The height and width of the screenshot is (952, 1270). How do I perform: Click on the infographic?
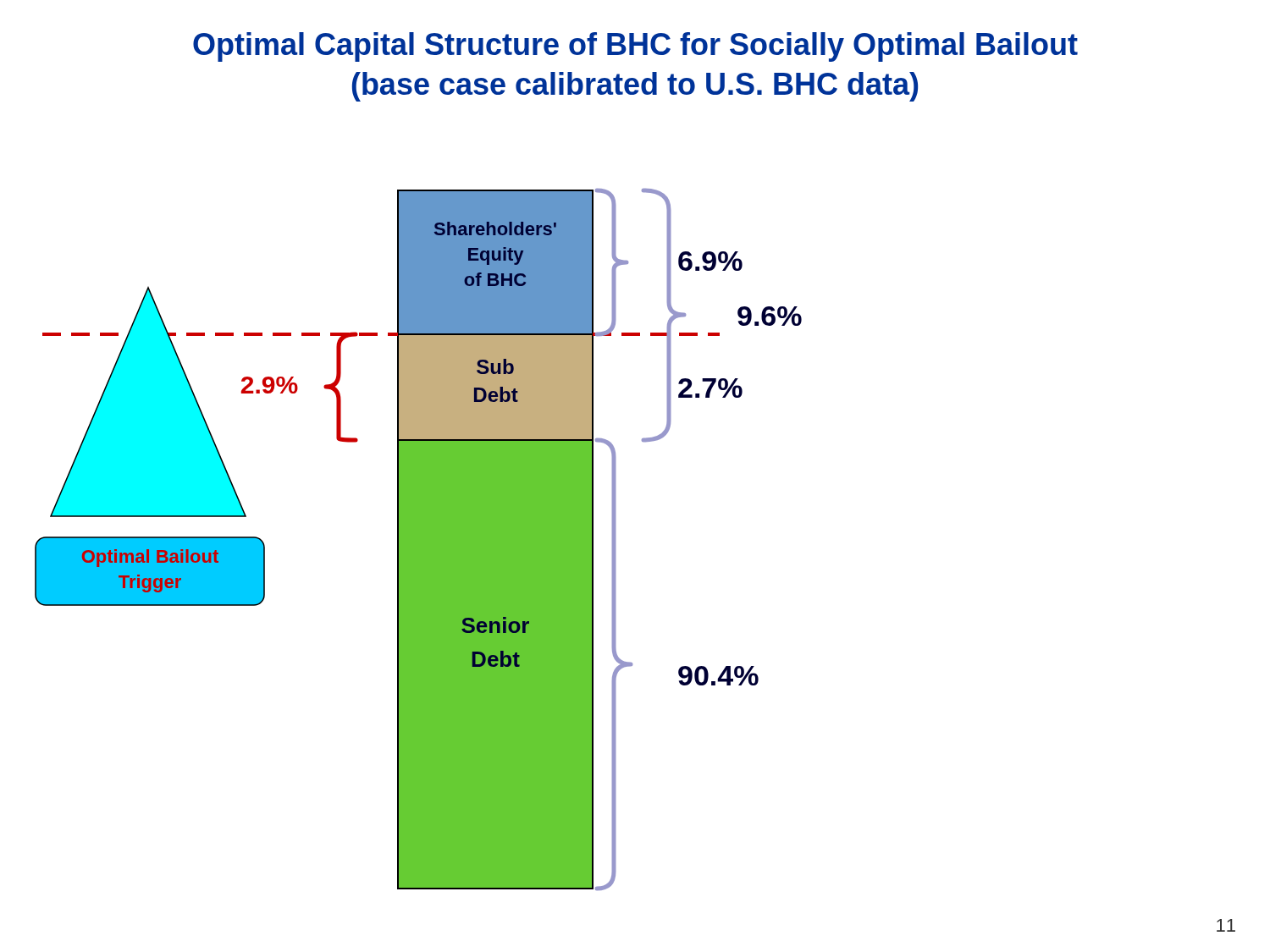(635, 516)
